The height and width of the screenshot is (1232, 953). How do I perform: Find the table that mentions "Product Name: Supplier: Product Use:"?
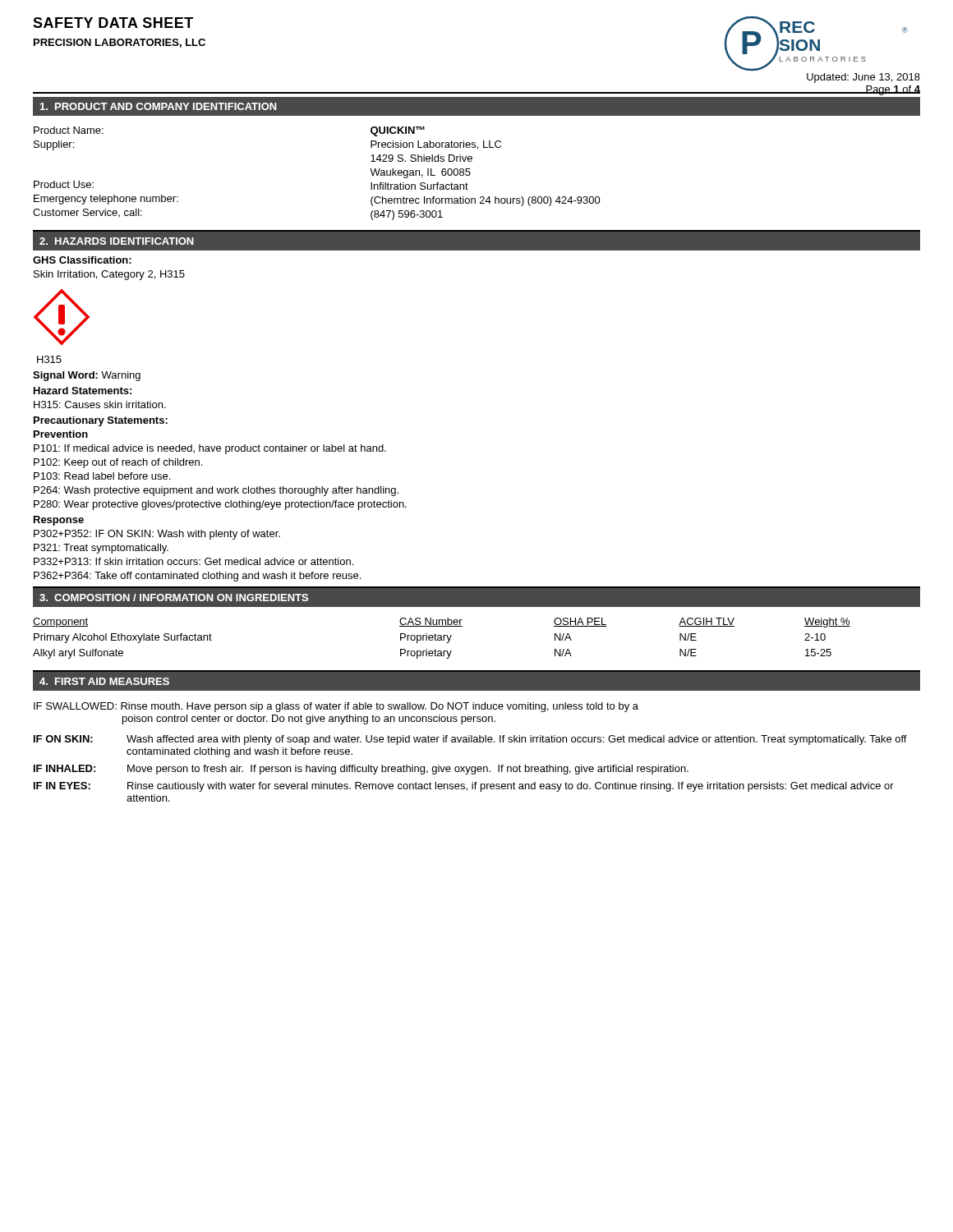click(476, 171)
